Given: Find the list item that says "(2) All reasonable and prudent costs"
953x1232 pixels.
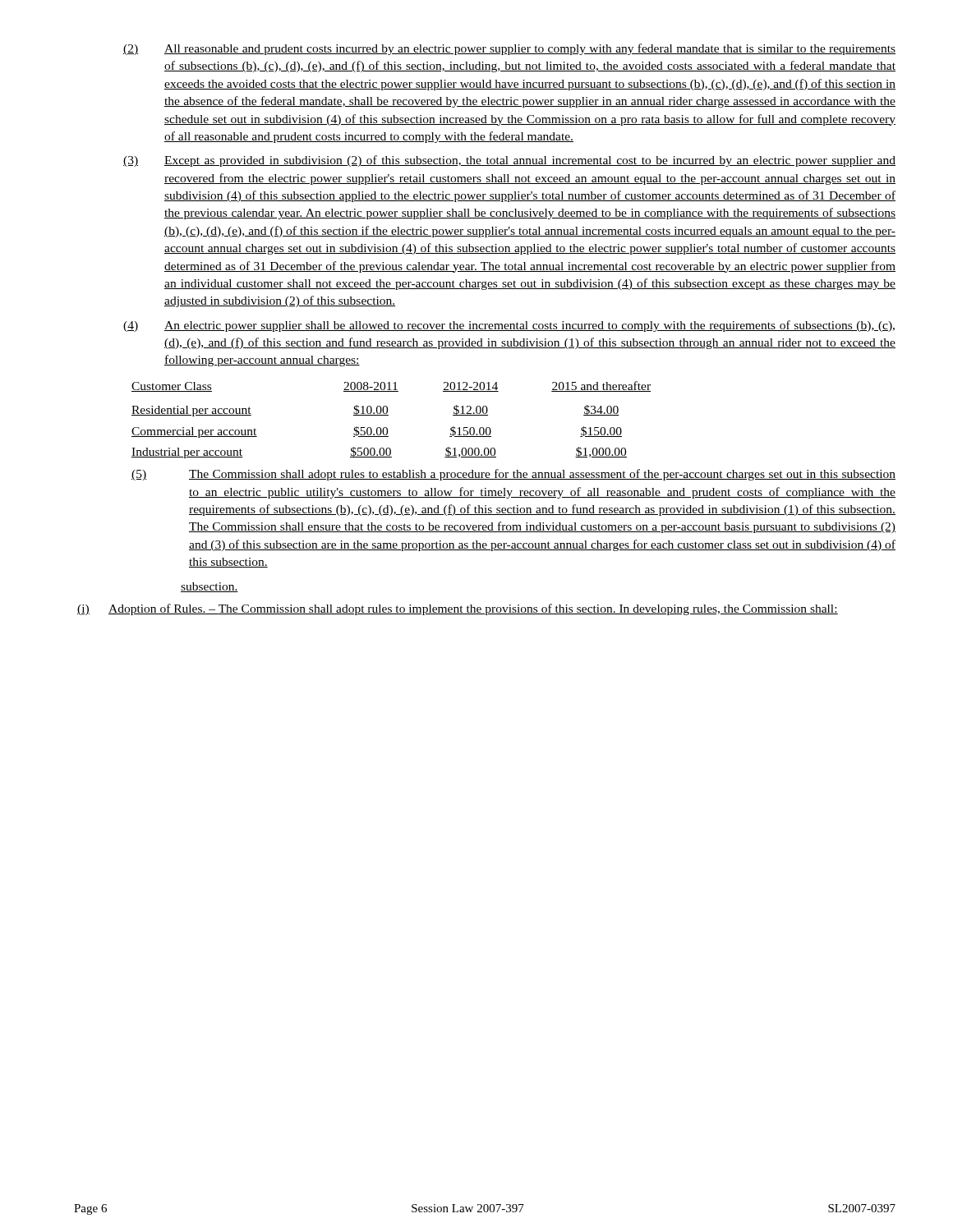Looking at the screenshot, I should point(509,92).
